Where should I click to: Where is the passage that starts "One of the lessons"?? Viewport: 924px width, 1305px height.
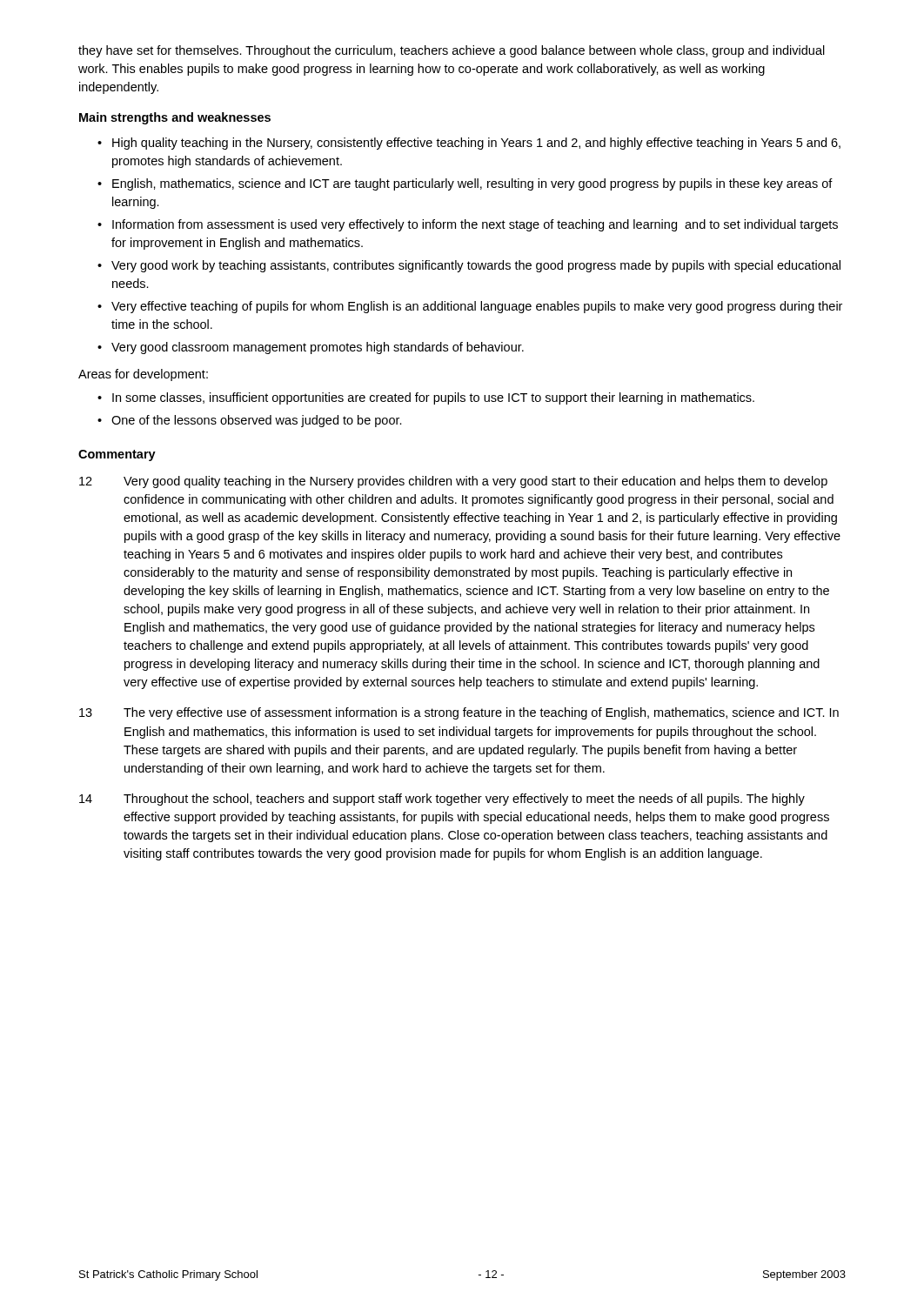(257, 420)
